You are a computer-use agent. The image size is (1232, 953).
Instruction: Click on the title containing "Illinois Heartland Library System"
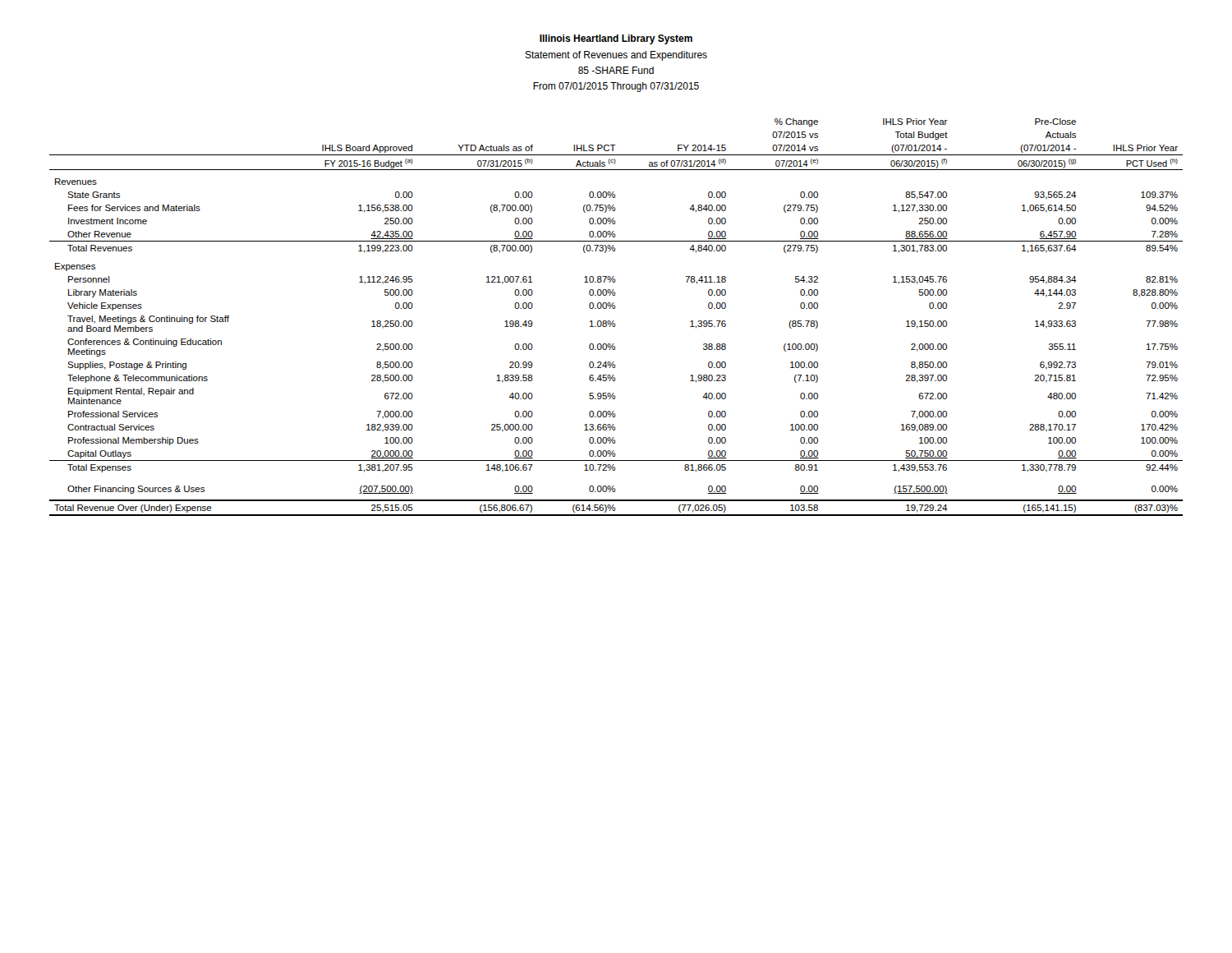click(x=616, y=39)
